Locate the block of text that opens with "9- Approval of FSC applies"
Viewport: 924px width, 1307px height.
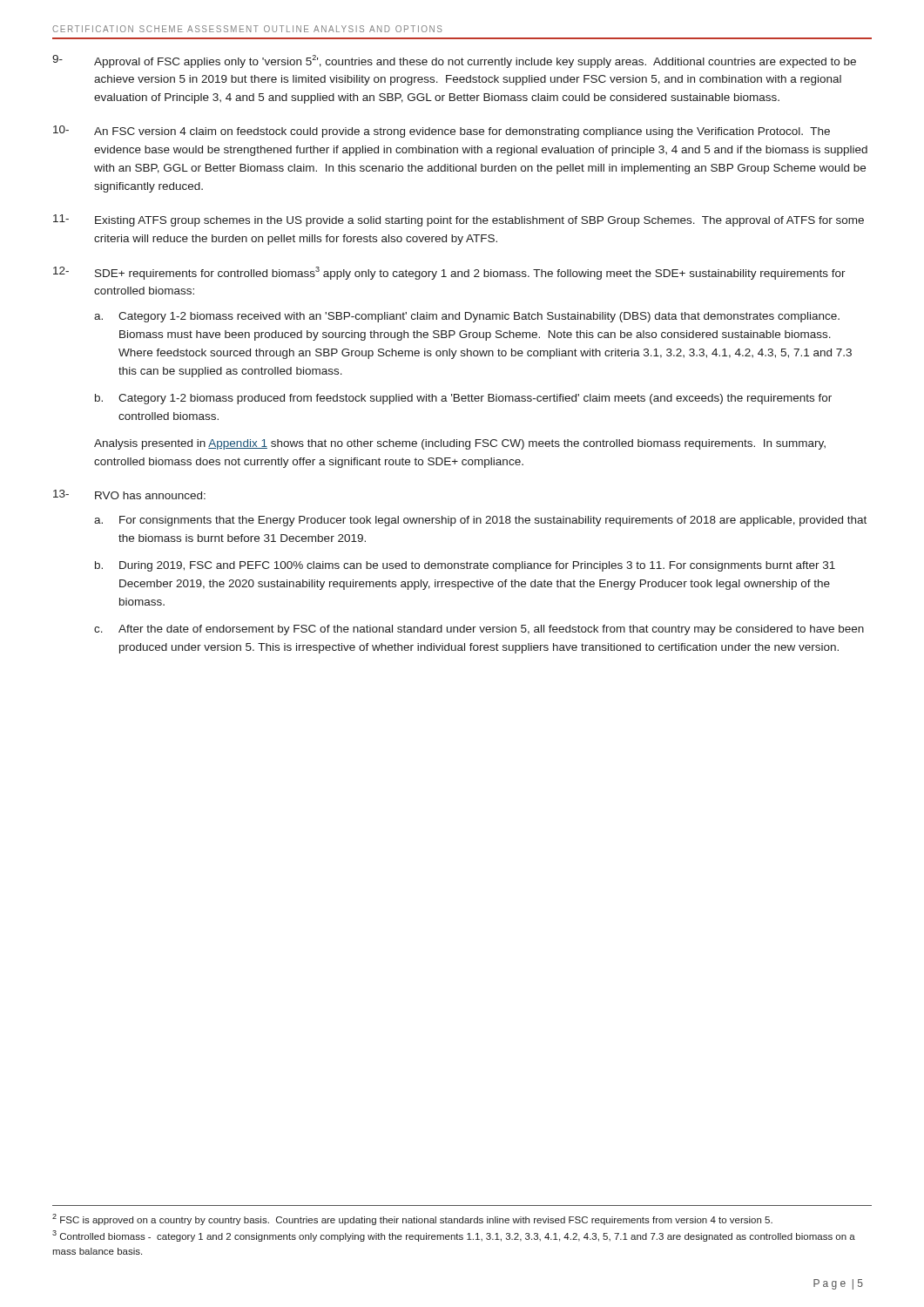462,80
